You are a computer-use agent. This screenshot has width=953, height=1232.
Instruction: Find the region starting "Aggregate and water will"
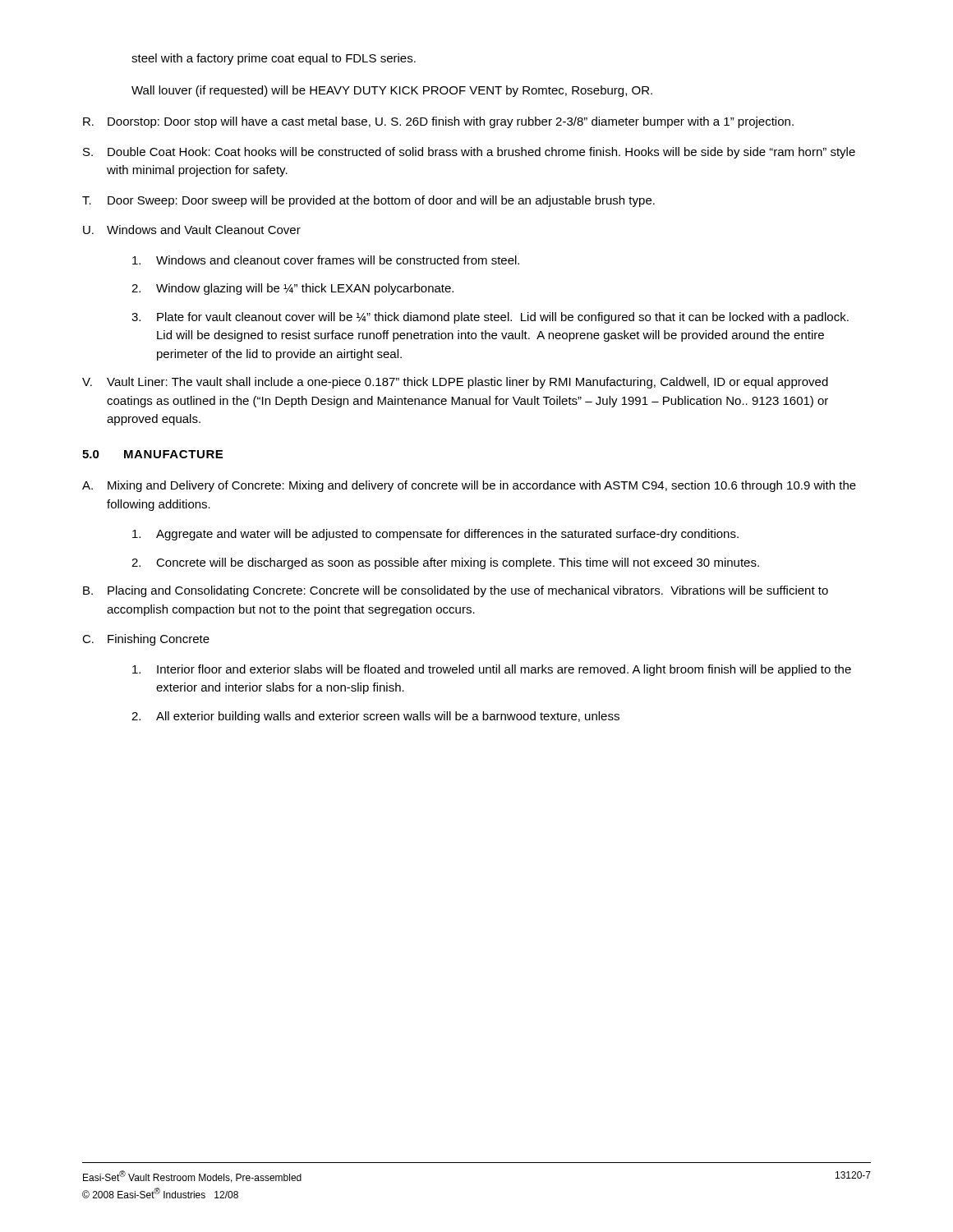pyautogui.click(x=501, y=534)
